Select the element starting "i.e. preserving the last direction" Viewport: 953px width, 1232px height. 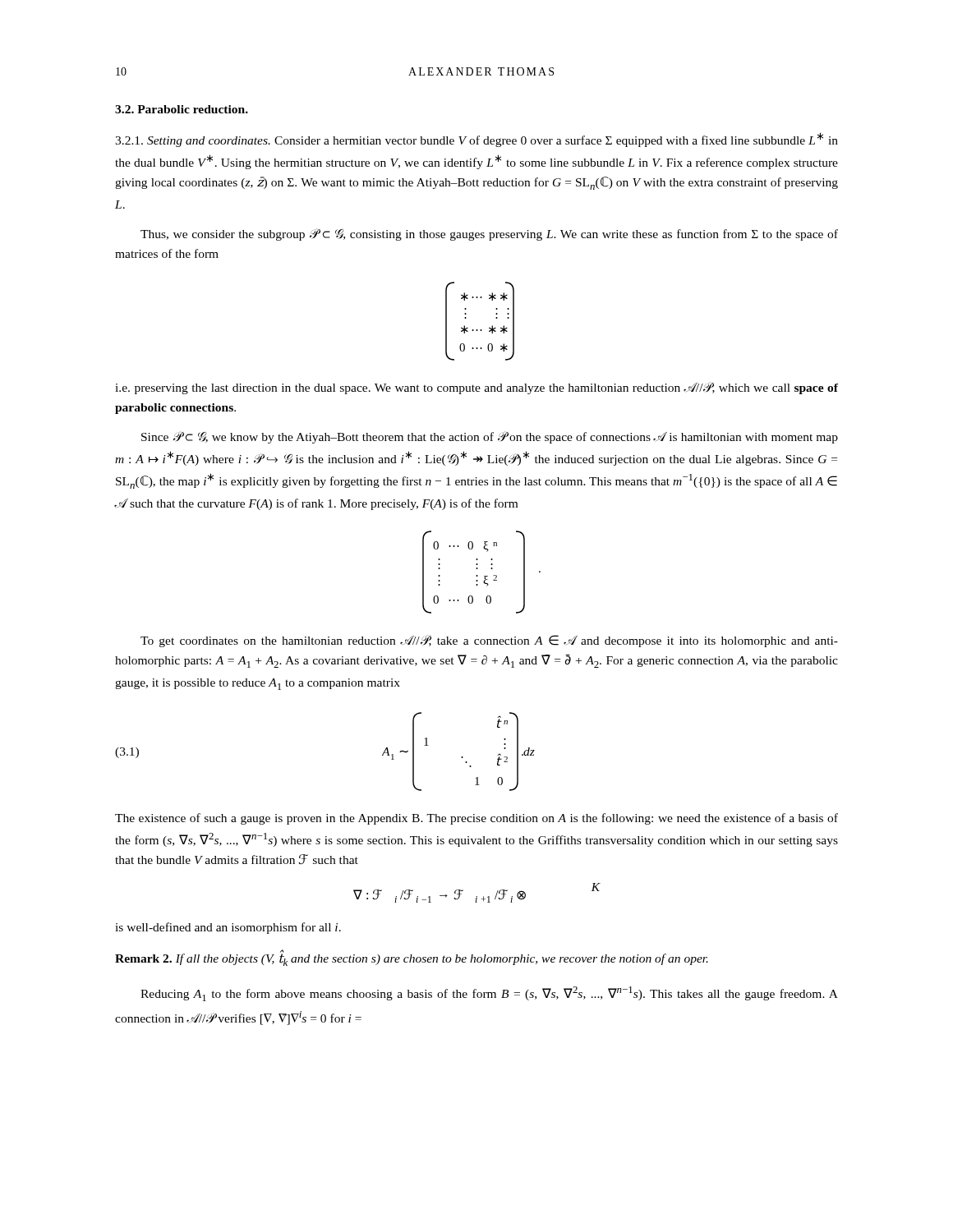point(476,397)
